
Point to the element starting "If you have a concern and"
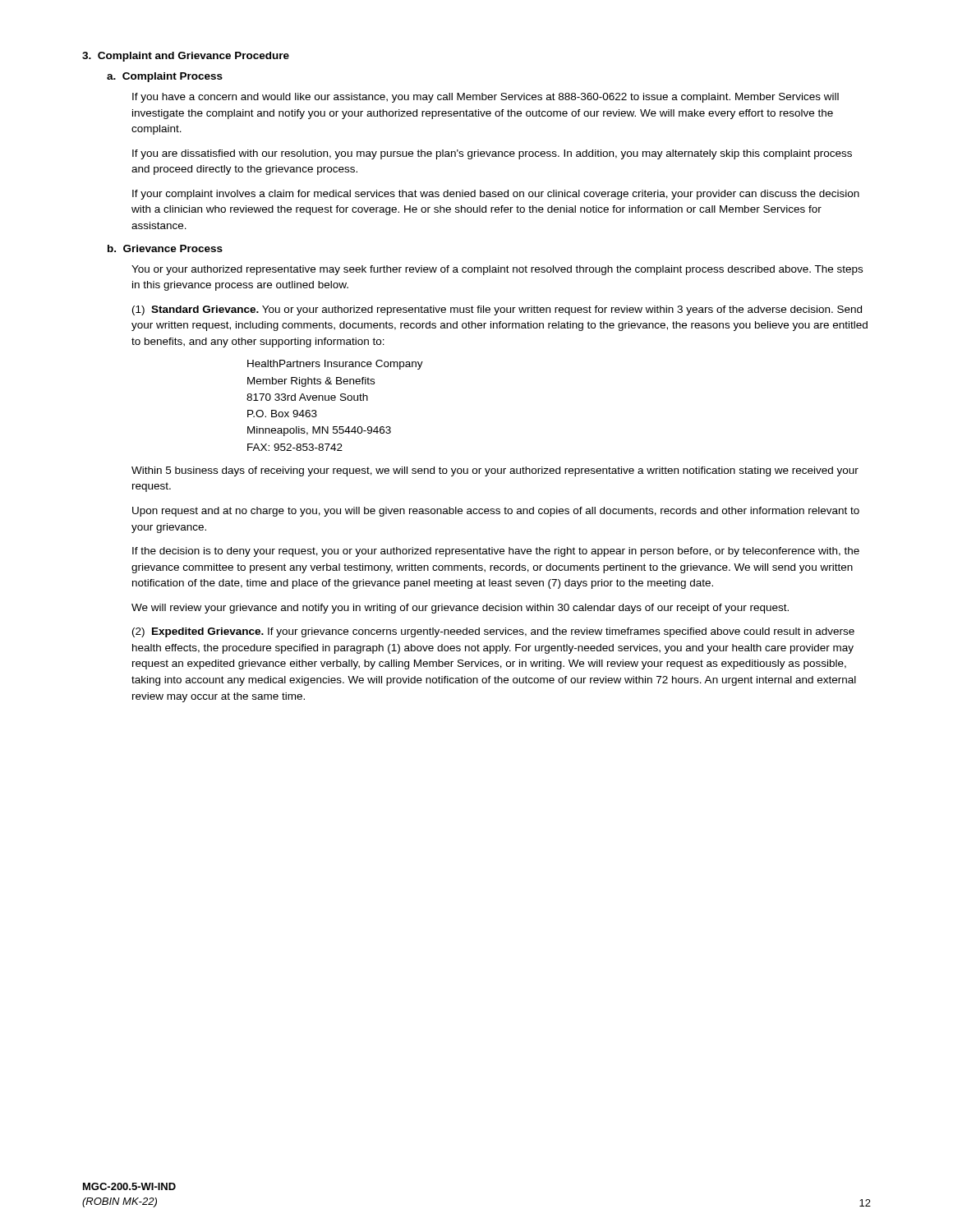coord(501,113)
